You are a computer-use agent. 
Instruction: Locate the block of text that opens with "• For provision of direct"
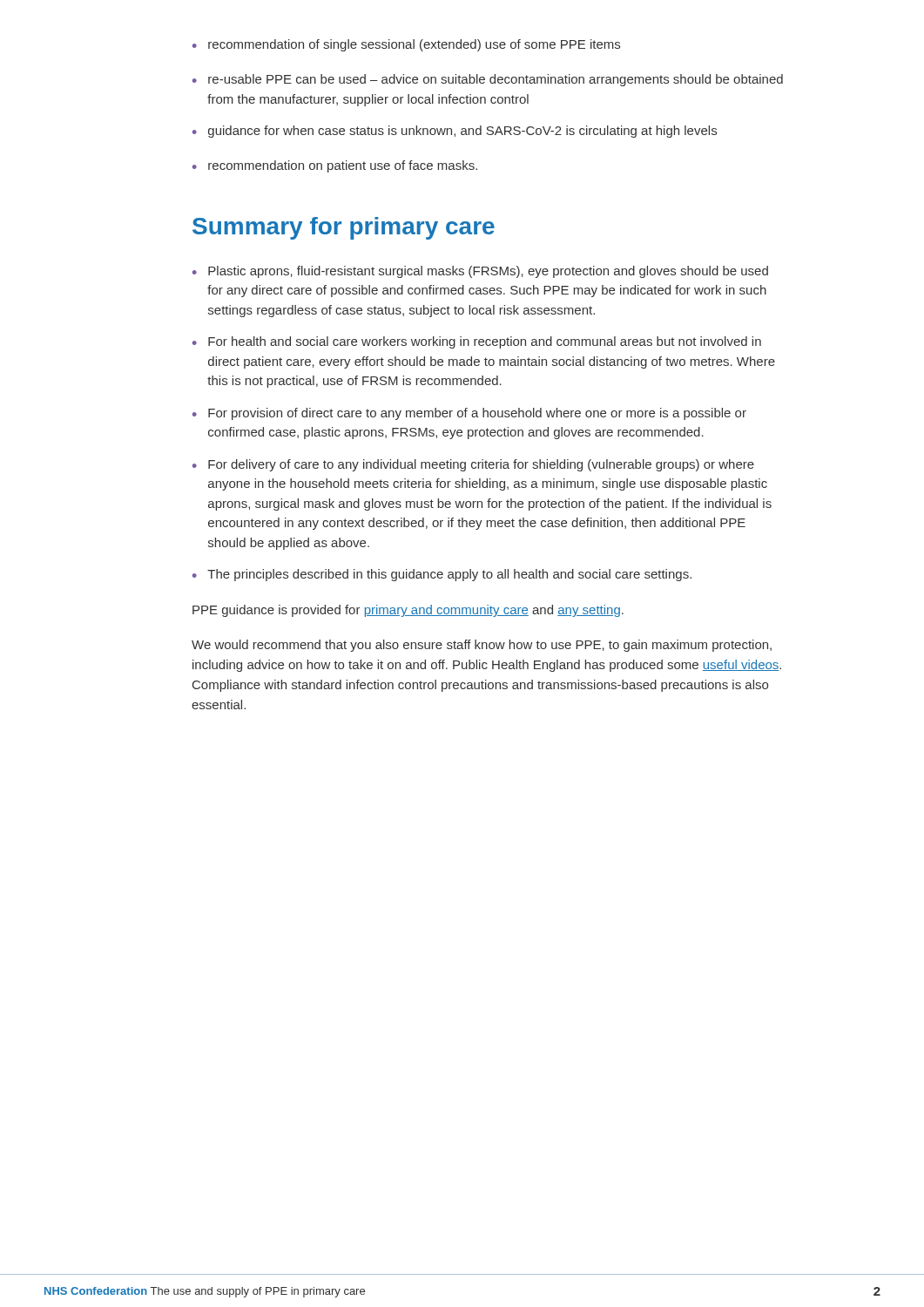488,423
